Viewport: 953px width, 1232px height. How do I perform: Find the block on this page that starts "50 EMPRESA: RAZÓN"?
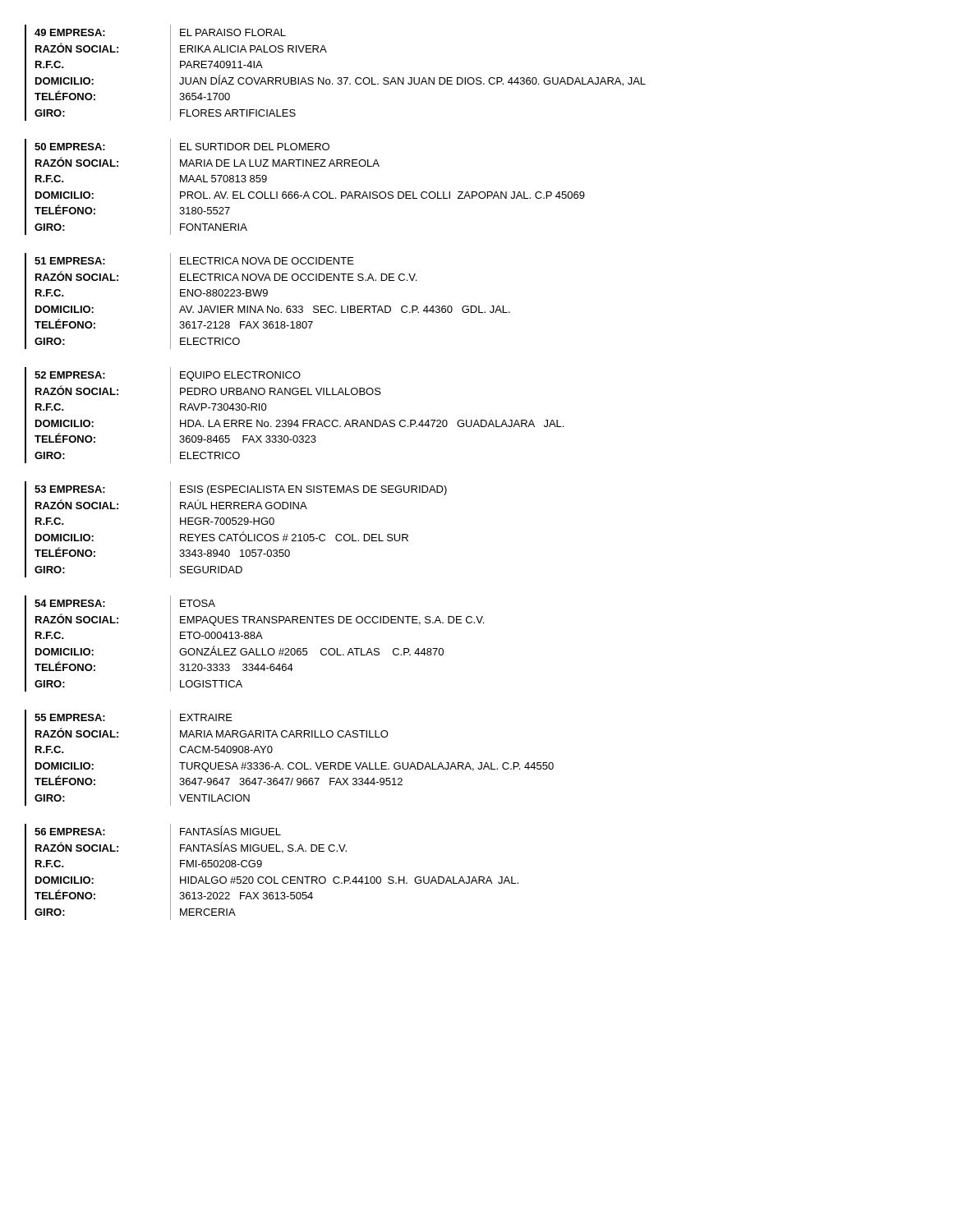point(477,187)
